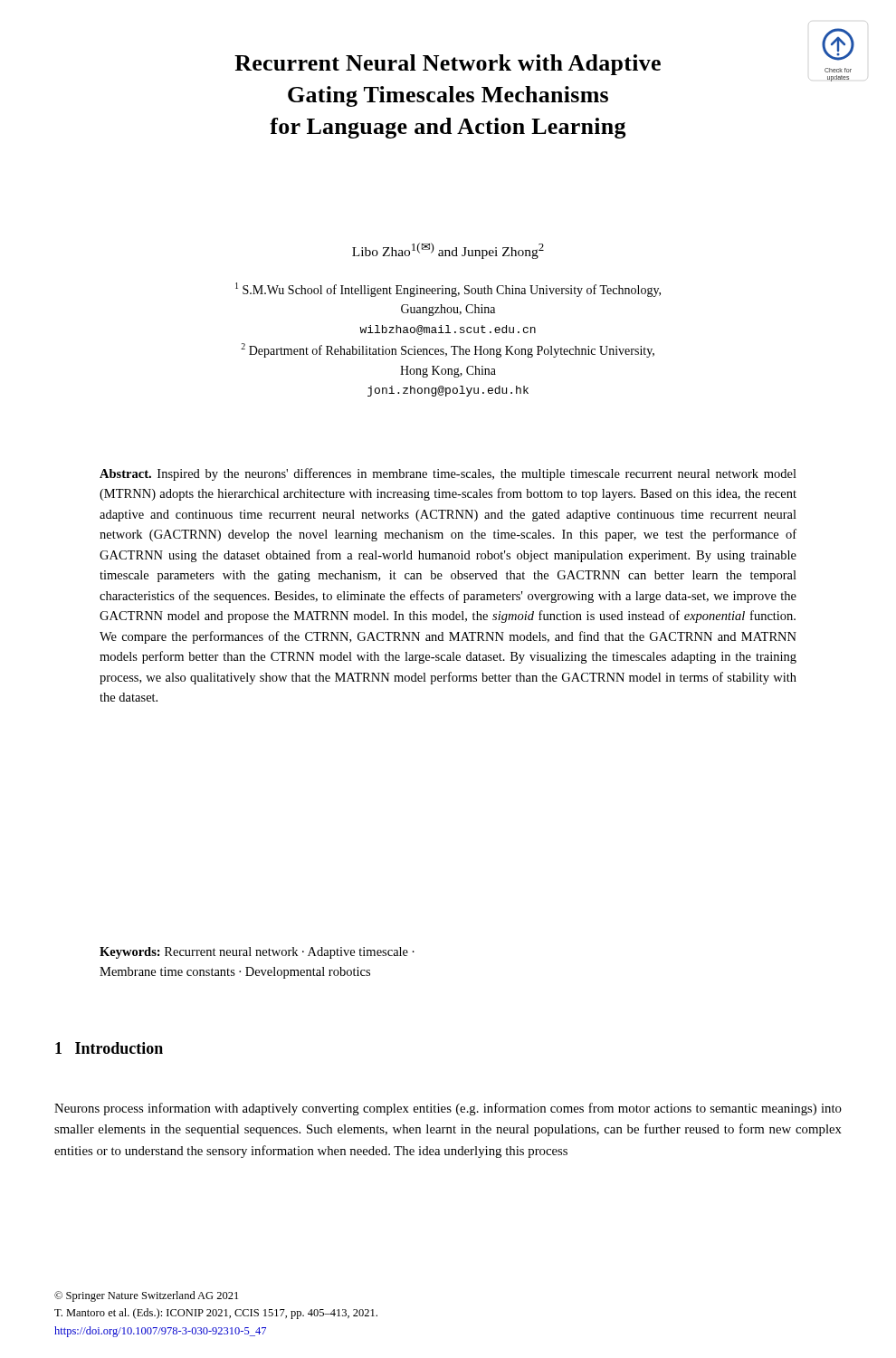This screenshot has width=896, height=1358.
Task: Navigate to the block starting "Neurons process information with adaptively converting complex entities"
Action: click(x=448, y=1130)
